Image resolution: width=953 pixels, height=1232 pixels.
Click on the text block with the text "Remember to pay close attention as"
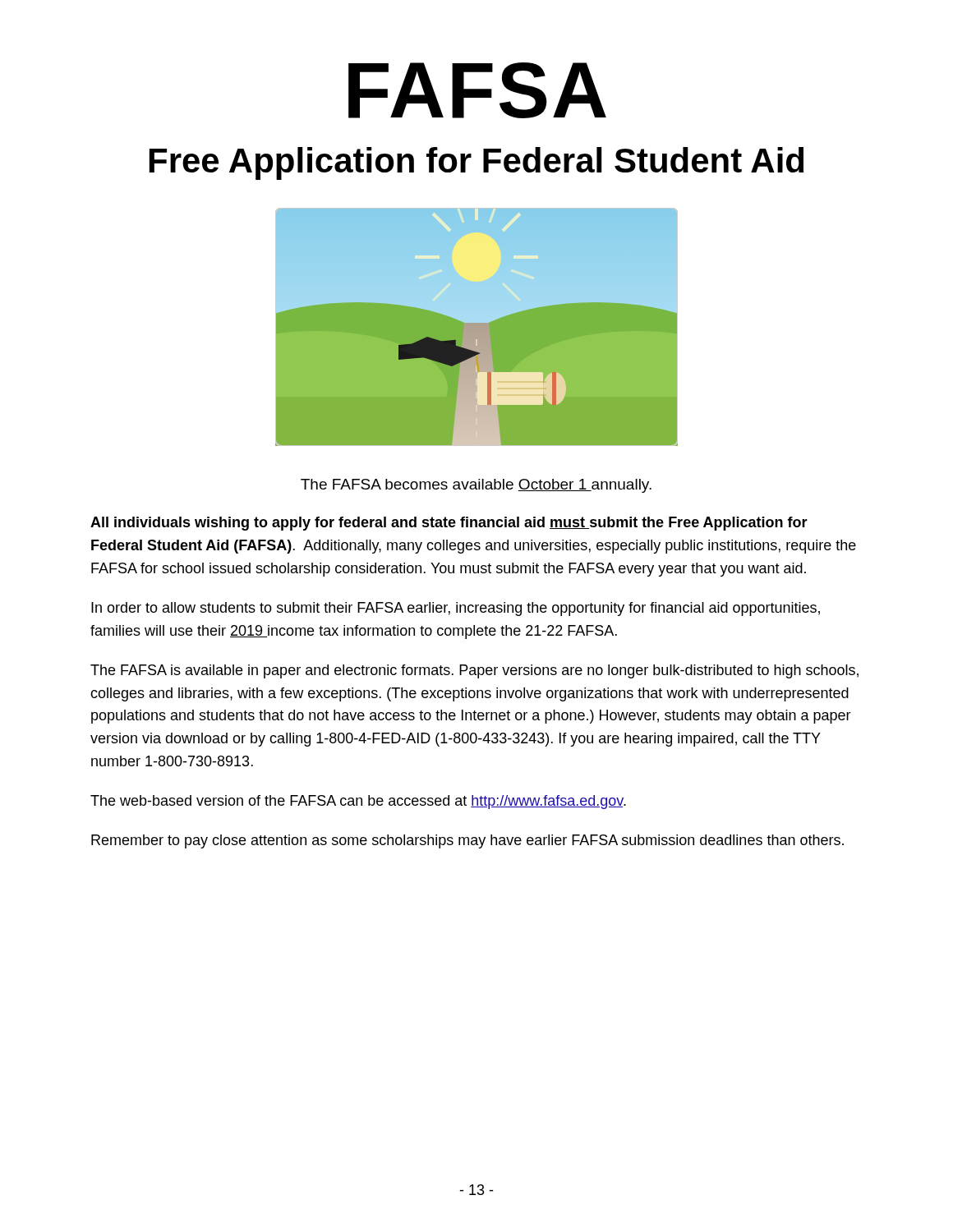pos(468,840)
